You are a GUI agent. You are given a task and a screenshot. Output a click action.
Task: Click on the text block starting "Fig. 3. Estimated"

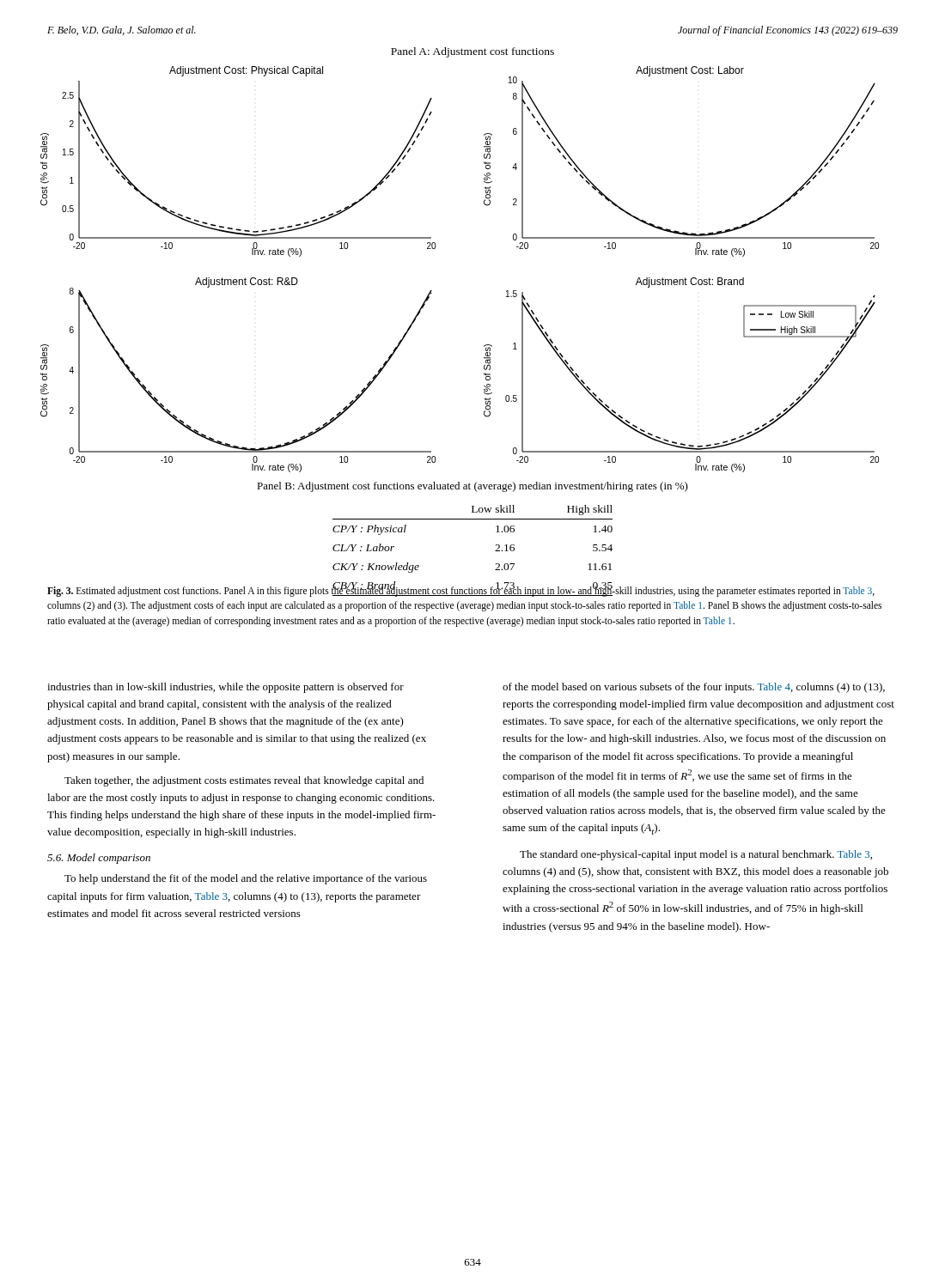click(465, 606)
